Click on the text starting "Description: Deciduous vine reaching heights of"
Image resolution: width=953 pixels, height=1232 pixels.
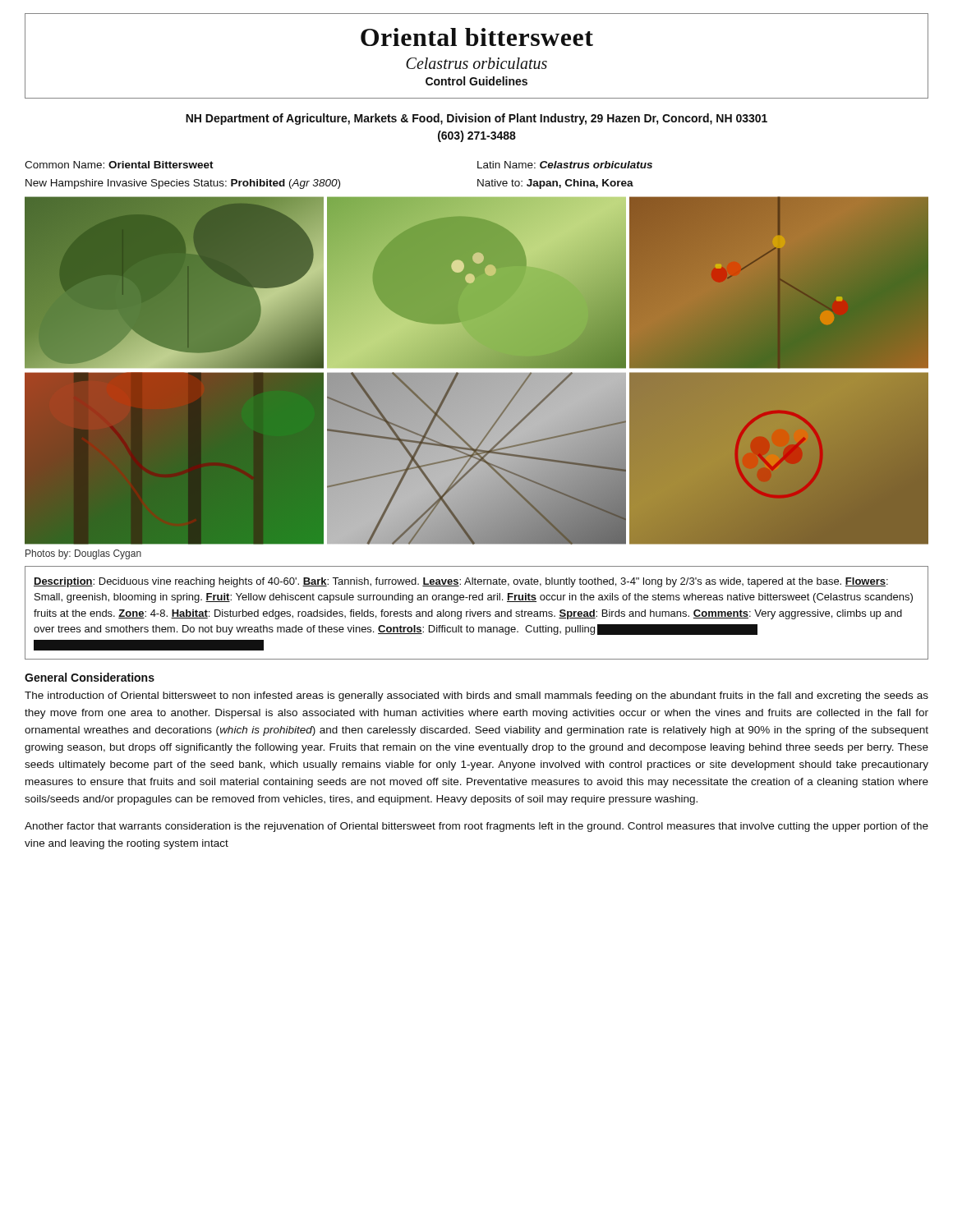(474, 615)
